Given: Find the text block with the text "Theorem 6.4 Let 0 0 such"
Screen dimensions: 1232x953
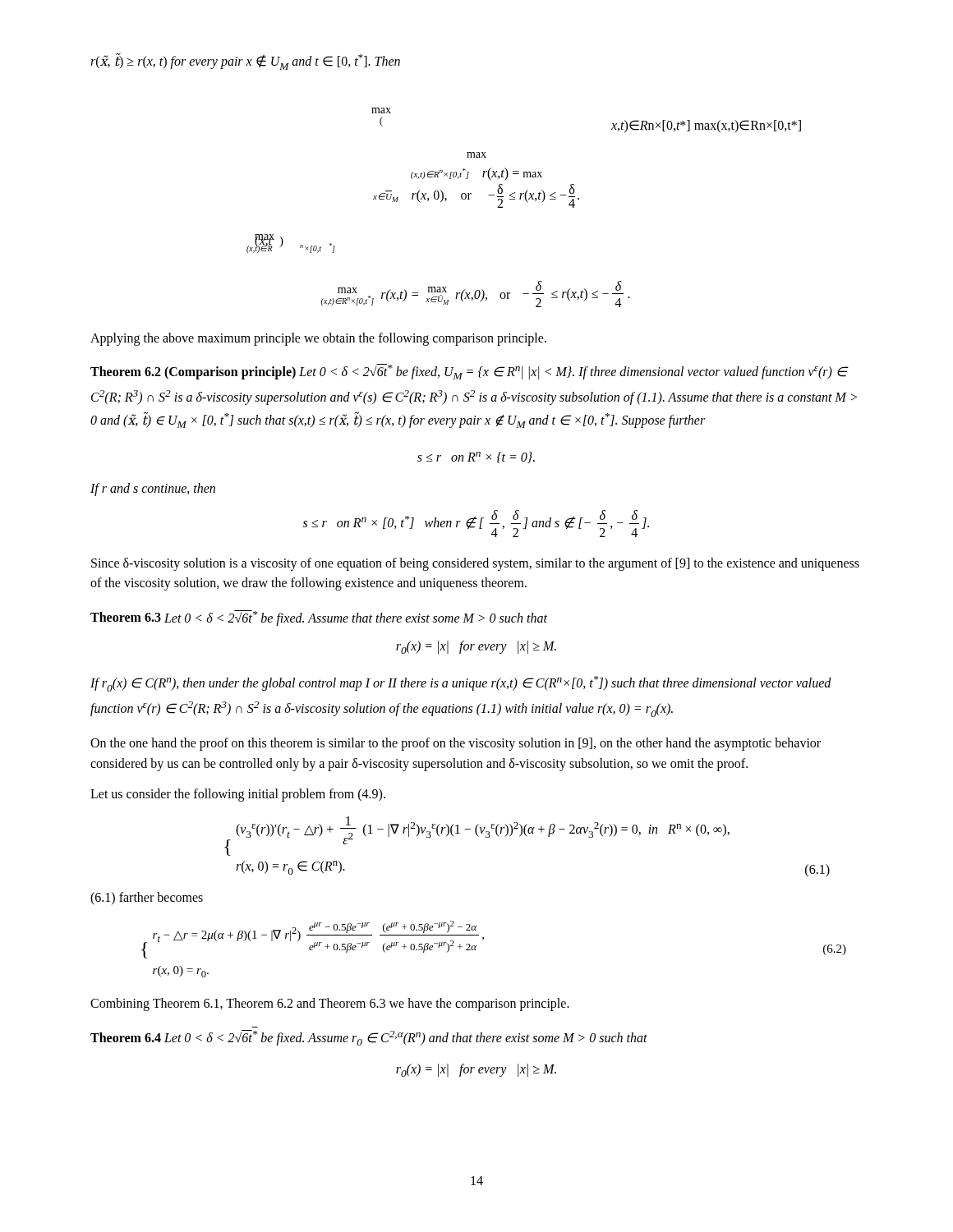Looking at the screenshot, I should coord(369,1038).
